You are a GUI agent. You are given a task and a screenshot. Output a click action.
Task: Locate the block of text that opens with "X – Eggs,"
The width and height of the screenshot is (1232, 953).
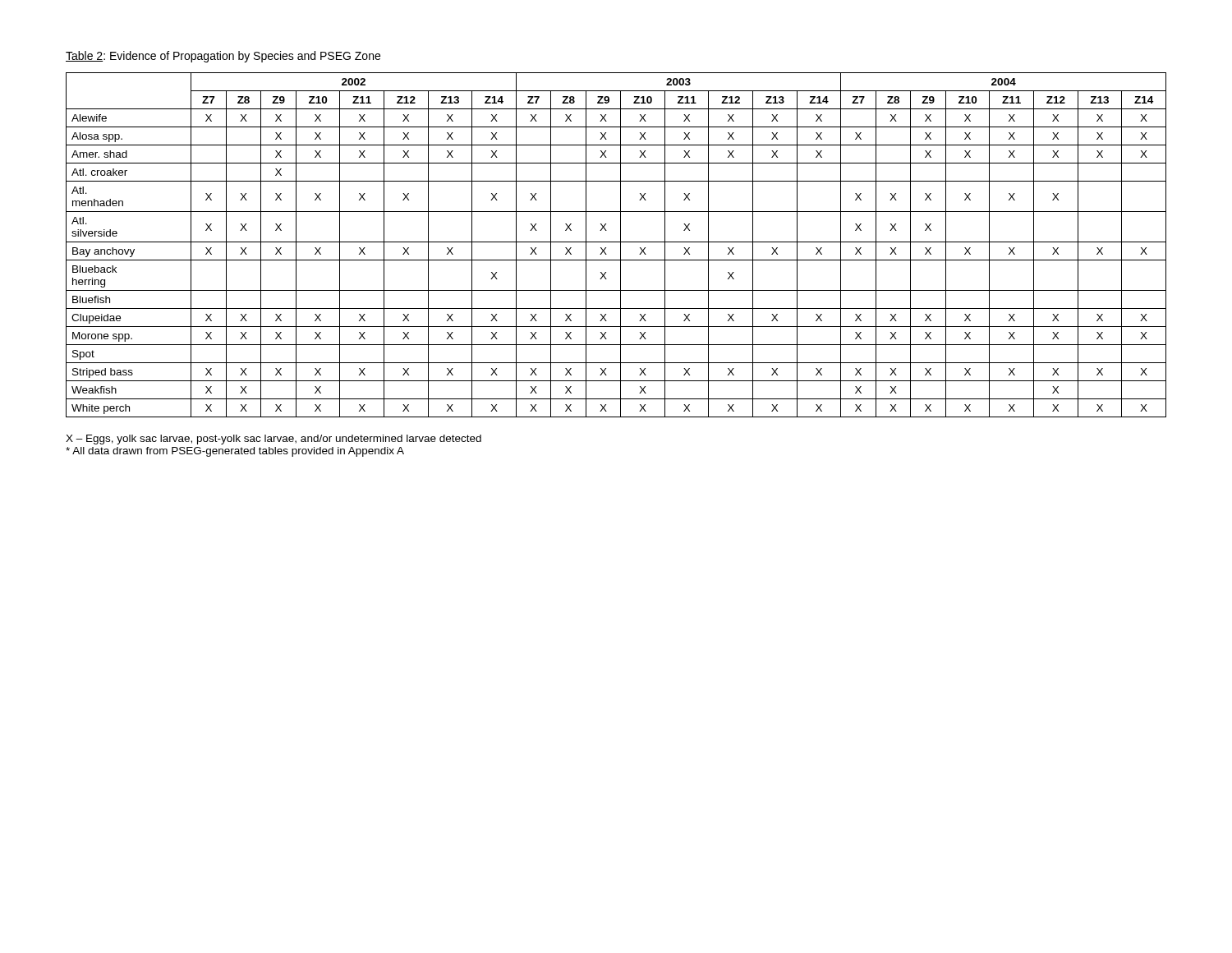tap(274, 438)
